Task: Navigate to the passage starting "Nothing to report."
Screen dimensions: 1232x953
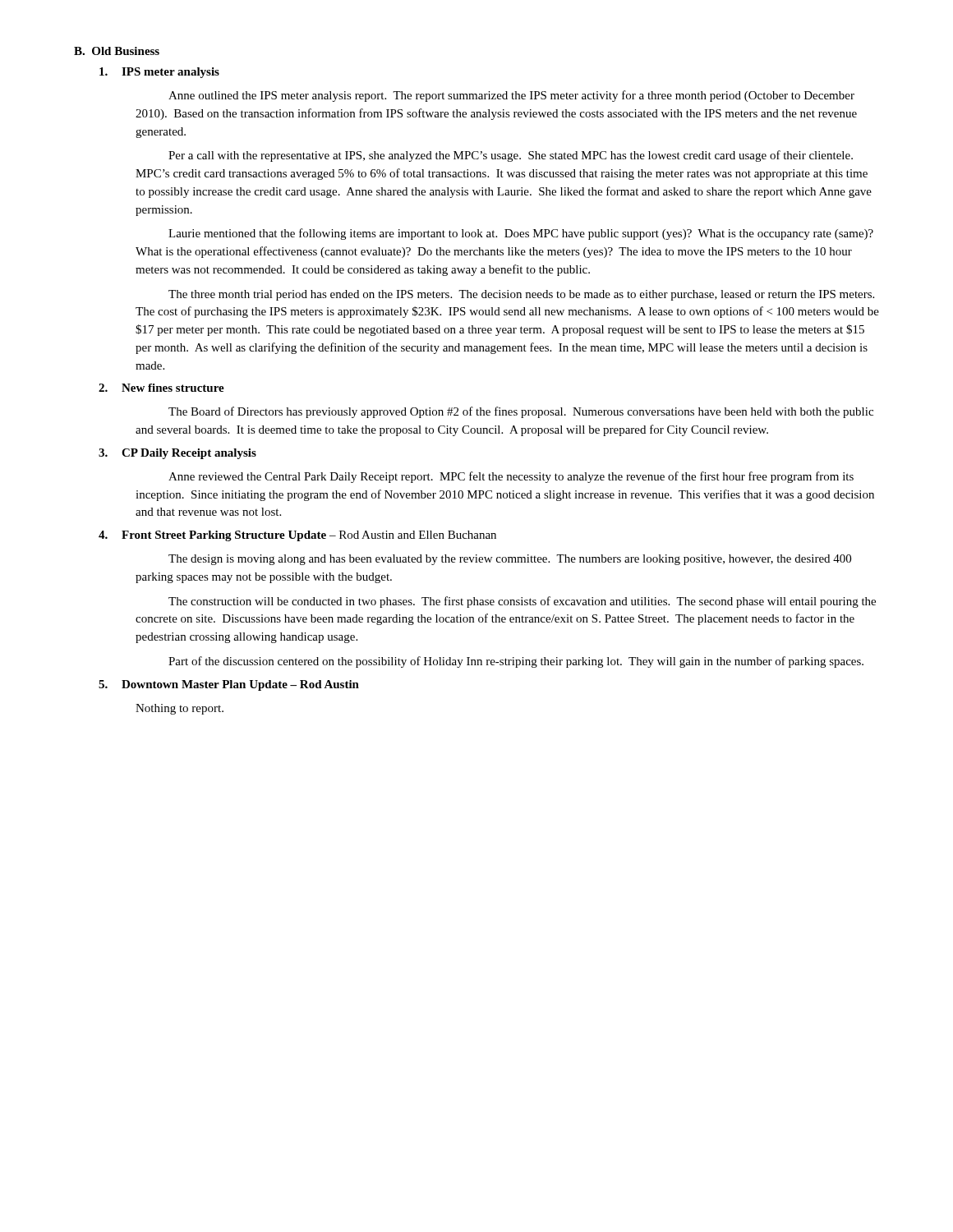Action: [x=180, y=709]
